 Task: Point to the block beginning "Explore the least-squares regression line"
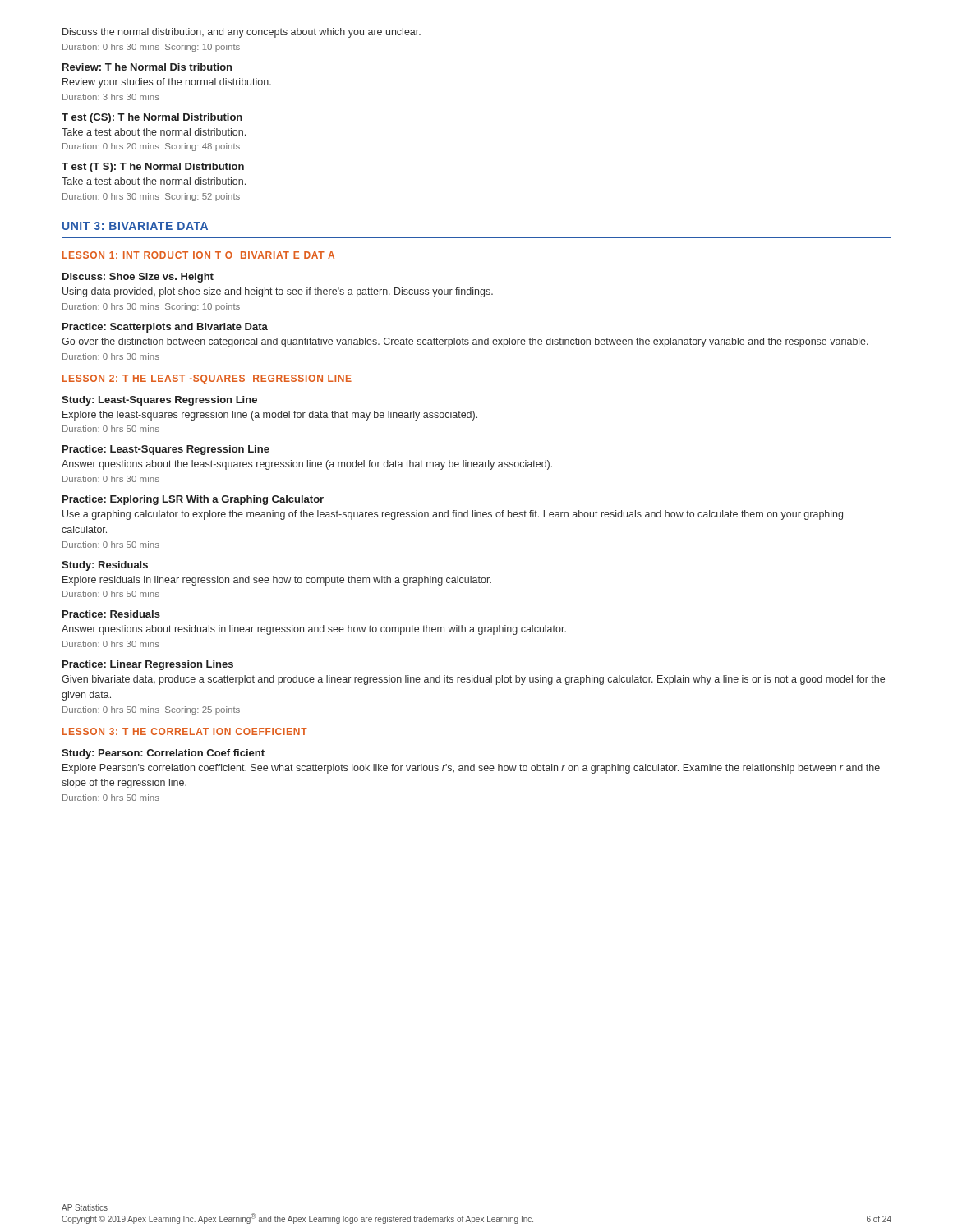(476, 415)
